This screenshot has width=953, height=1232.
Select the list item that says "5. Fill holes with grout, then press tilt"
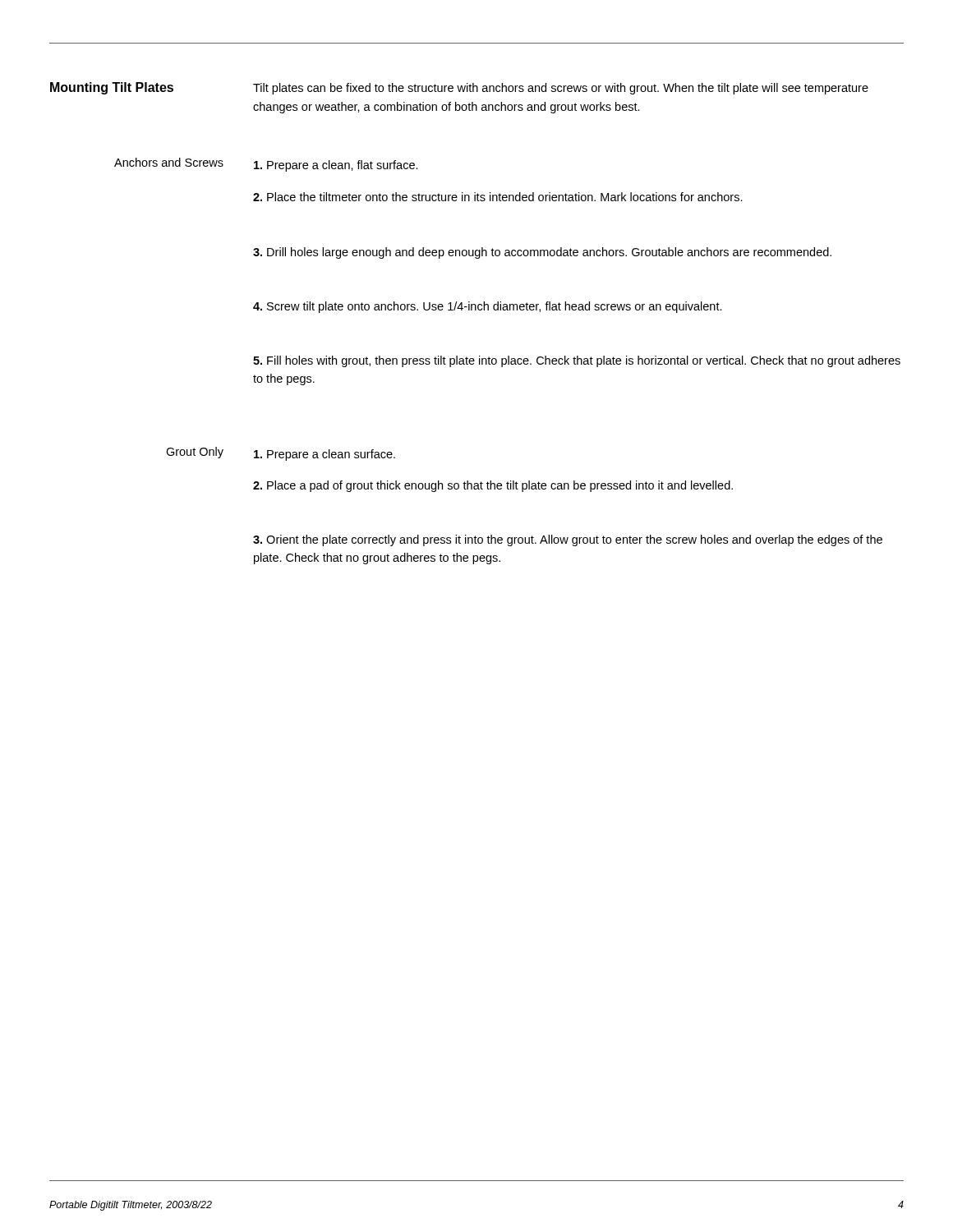pyautogui.click(x=577, y=370)
